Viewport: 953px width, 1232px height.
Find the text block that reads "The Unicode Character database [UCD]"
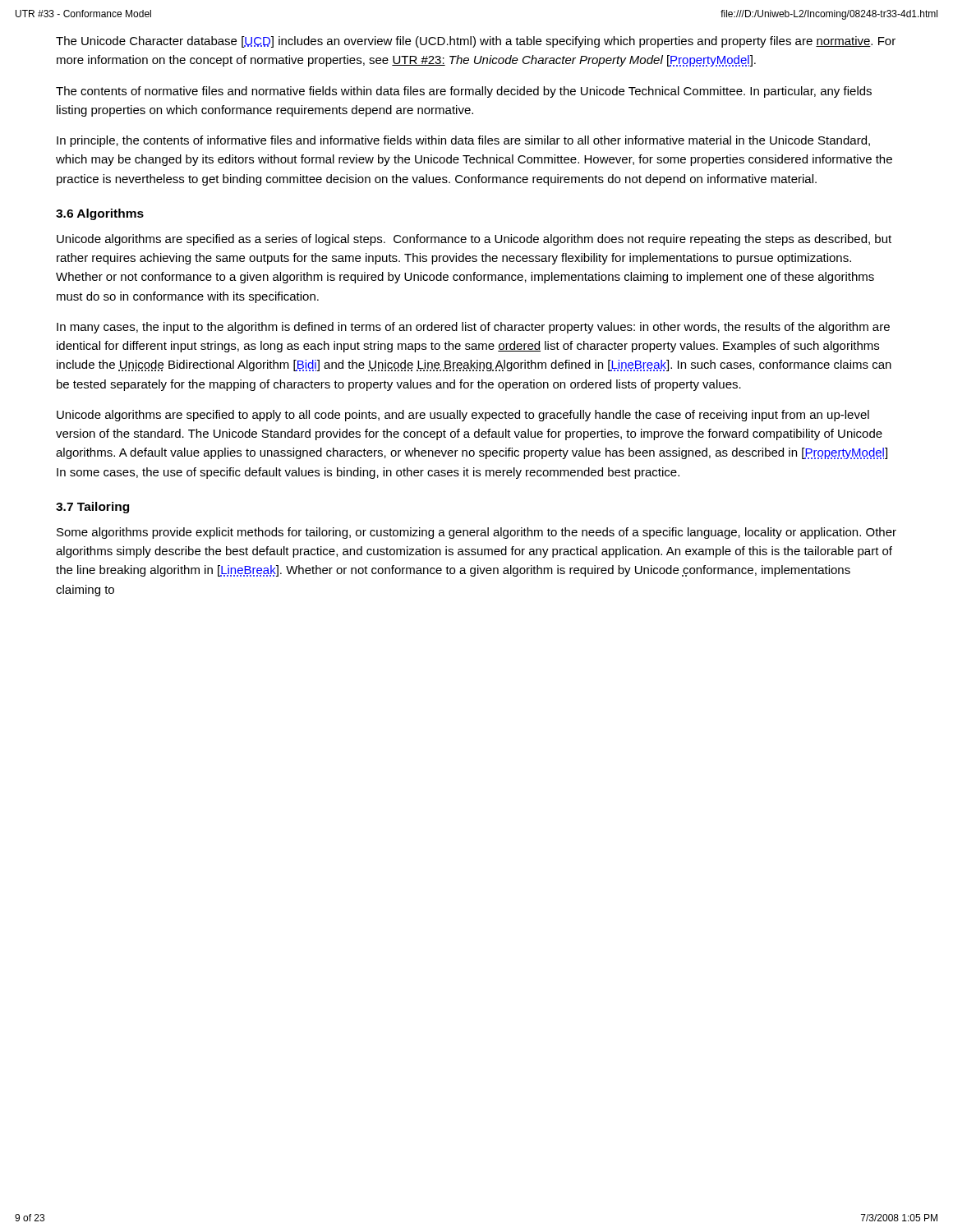[x=476, y=50]
